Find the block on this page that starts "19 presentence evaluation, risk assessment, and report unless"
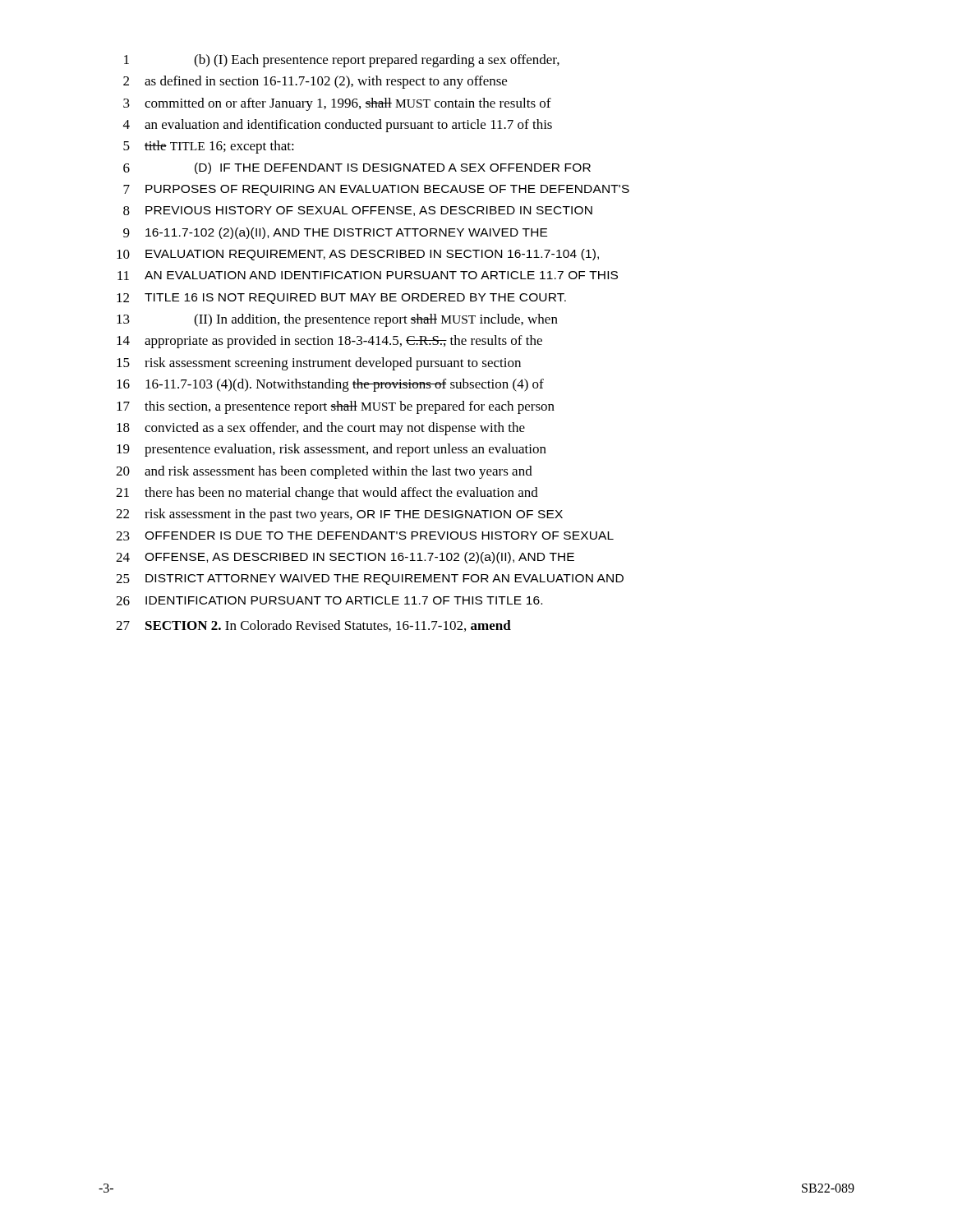Image resolution: width=953 pixels, height=1232 pixels. click(476, 450)
